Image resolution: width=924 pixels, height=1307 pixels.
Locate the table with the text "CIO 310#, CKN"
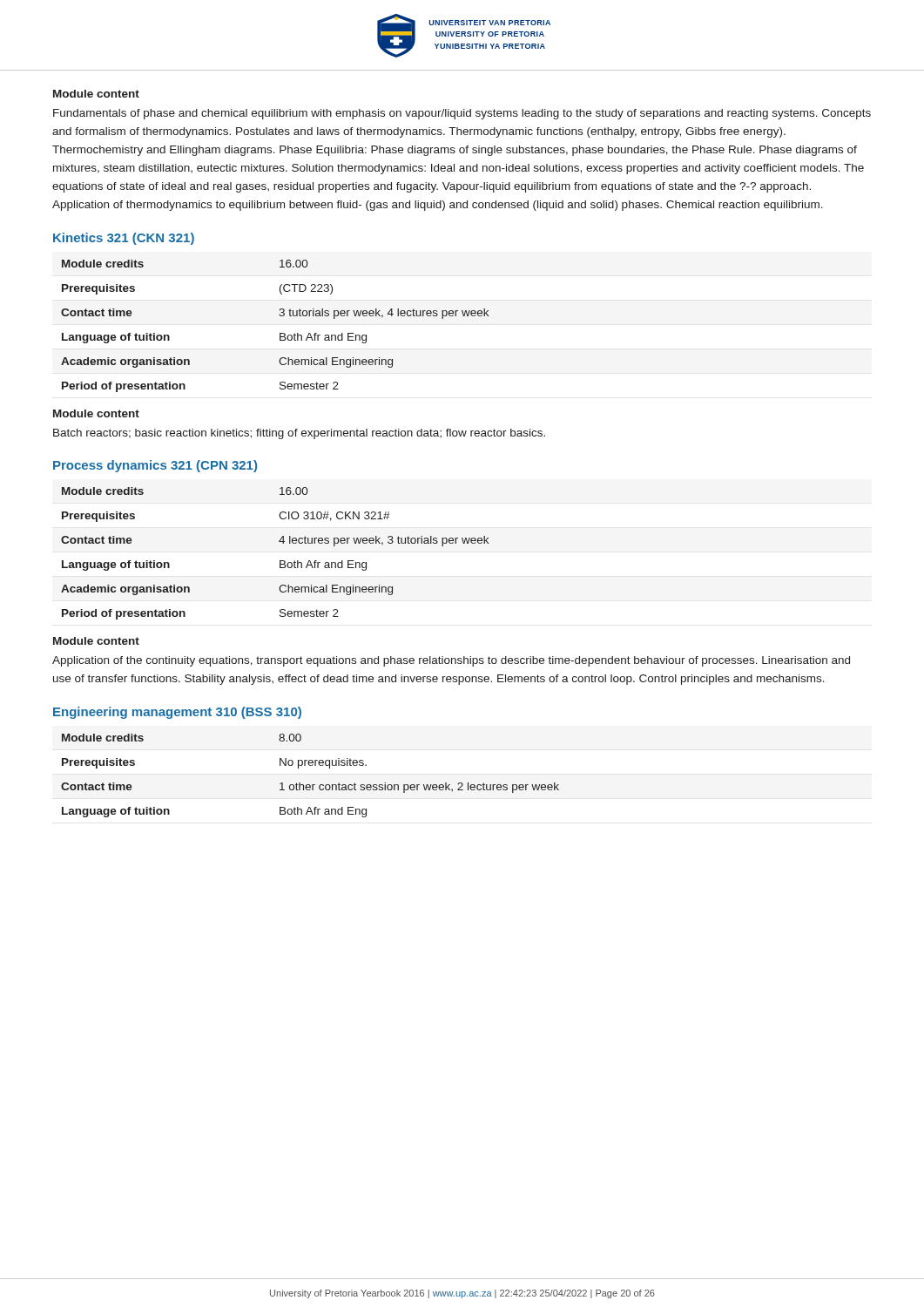click(x=462, y=553)
